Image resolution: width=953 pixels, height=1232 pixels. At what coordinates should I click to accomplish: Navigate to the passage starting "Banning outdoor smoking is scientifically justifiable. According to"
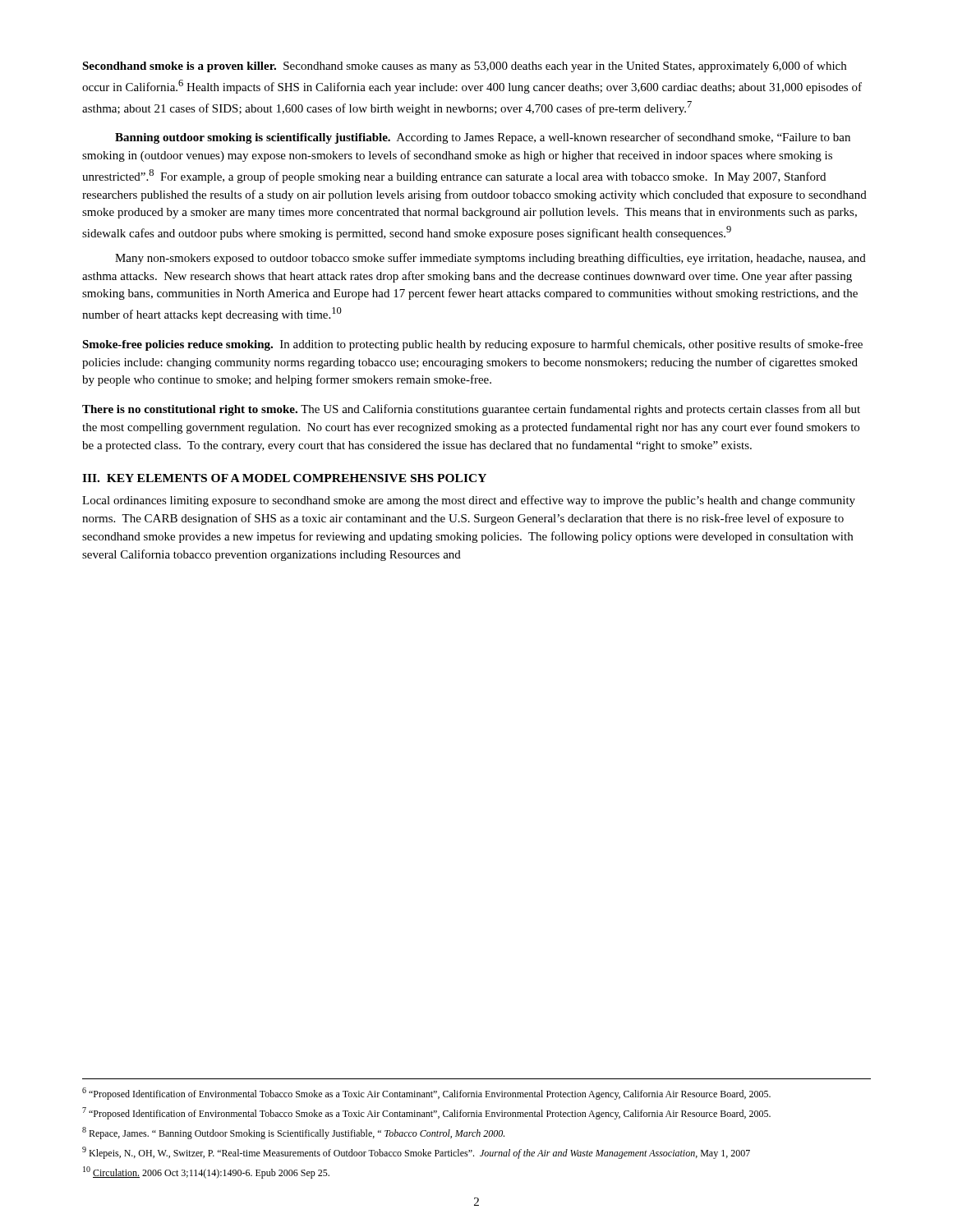point(476,227)
